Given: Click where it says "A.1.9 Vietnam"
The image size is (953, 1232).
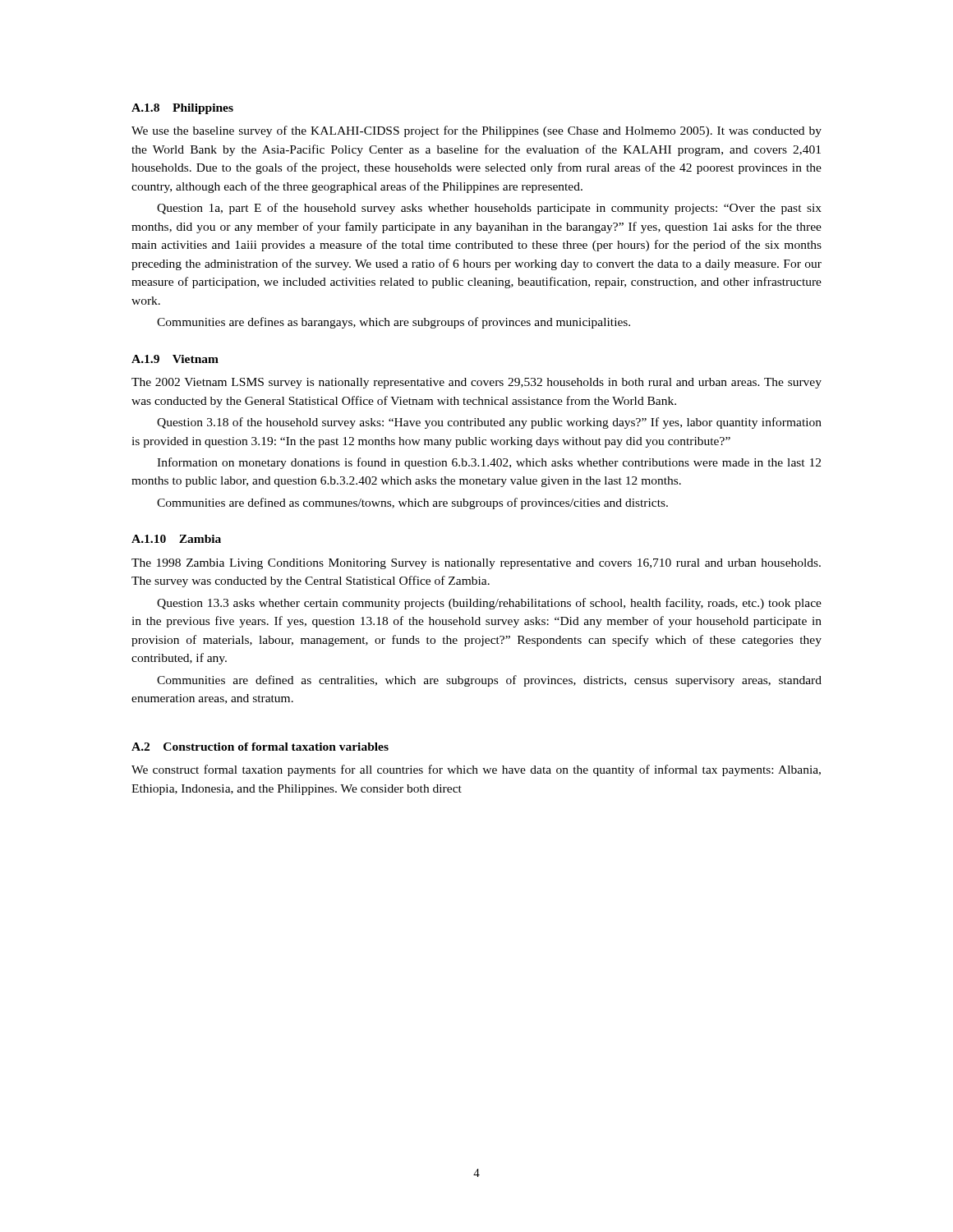Looking at the screenshot, I should tap(175, 358).
